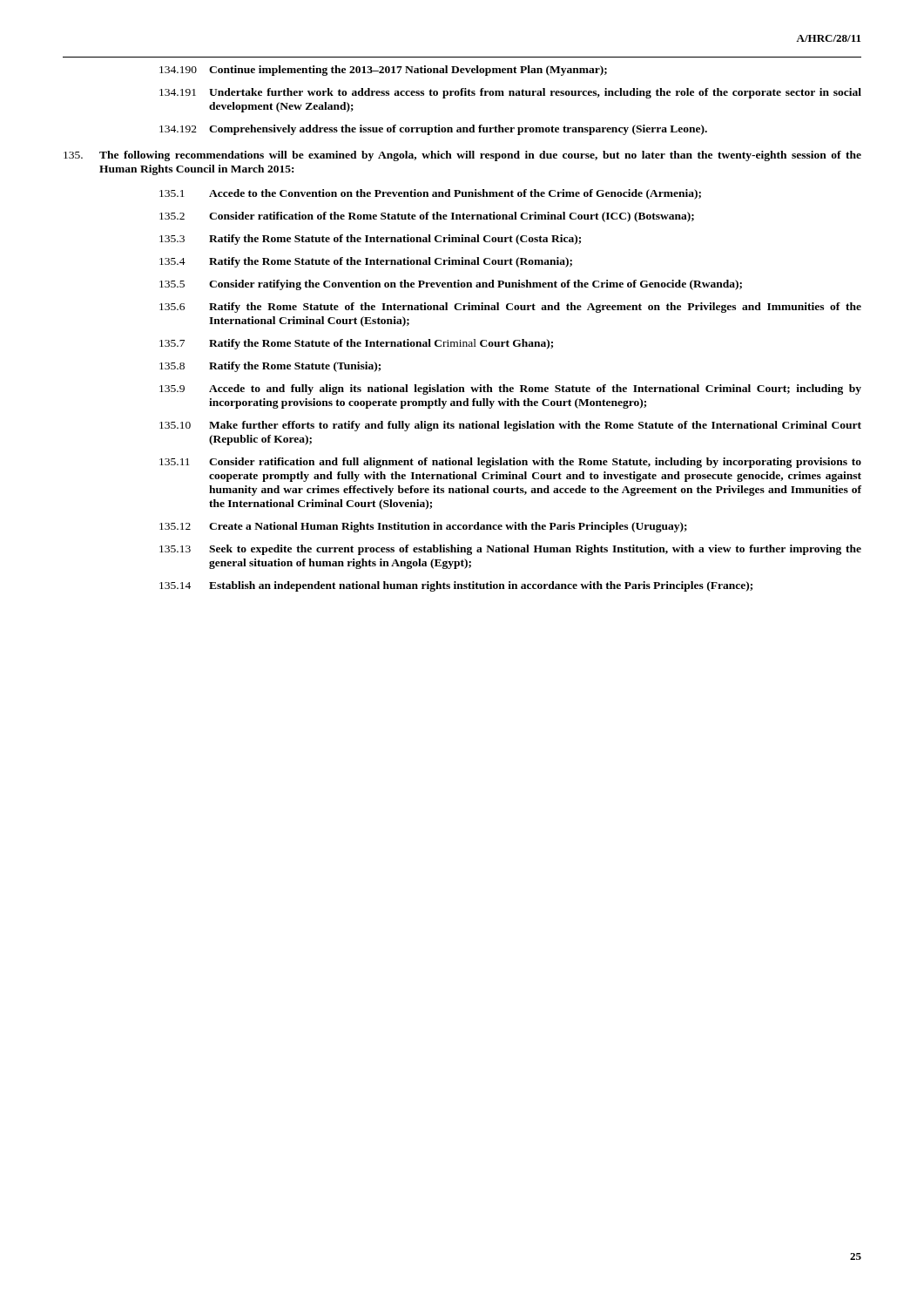Find the list item that reads "135.6 Ratify the Rome Statute of the"
Image resolution: width=924 pixels, height=1307 pixels.
pos(510,314)
